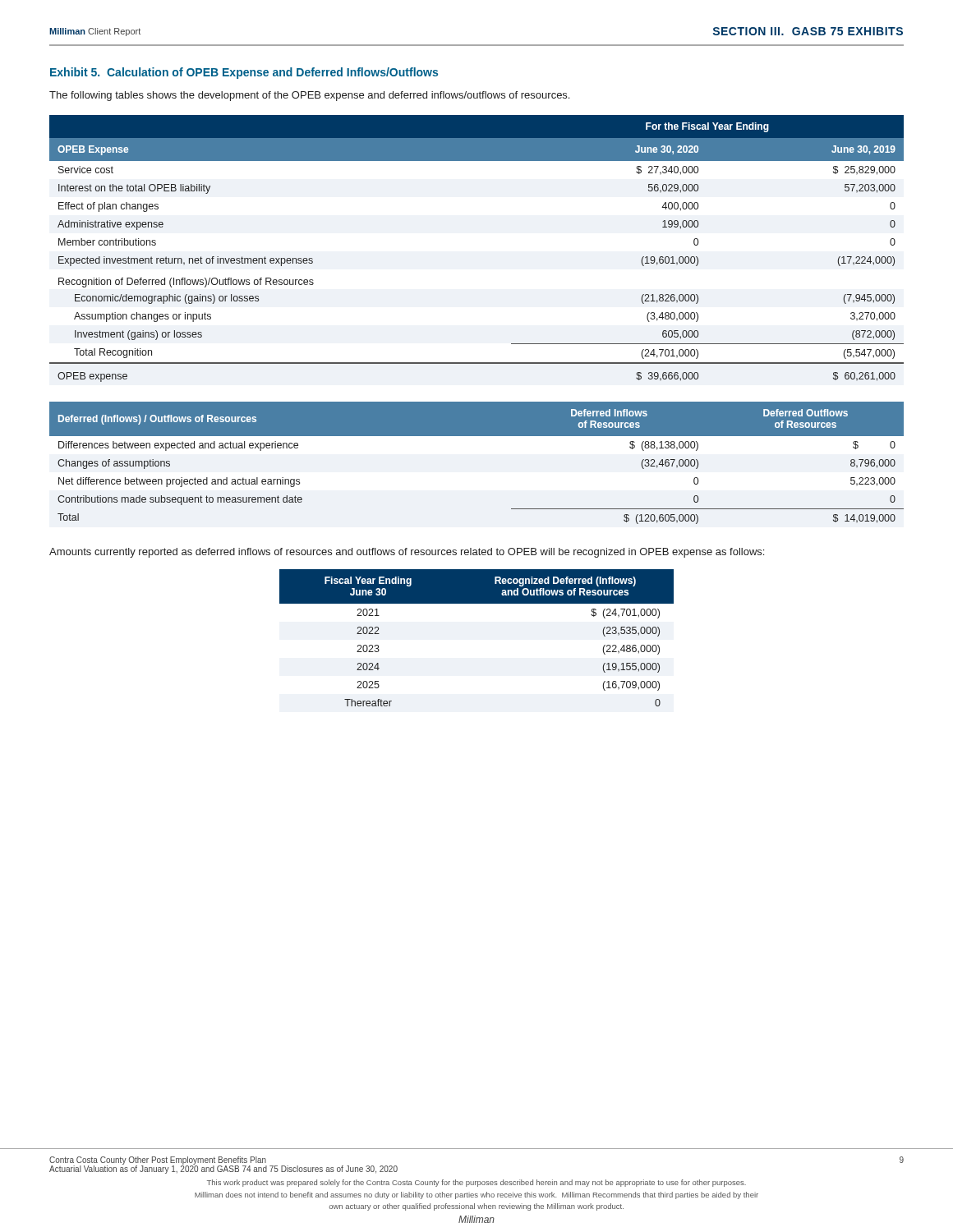Locate the section header containing "Exhibit 5. Calculation of OPEB Expense and Deferred"
This screenshot has height=1232, width=953.
coord(244,72)
